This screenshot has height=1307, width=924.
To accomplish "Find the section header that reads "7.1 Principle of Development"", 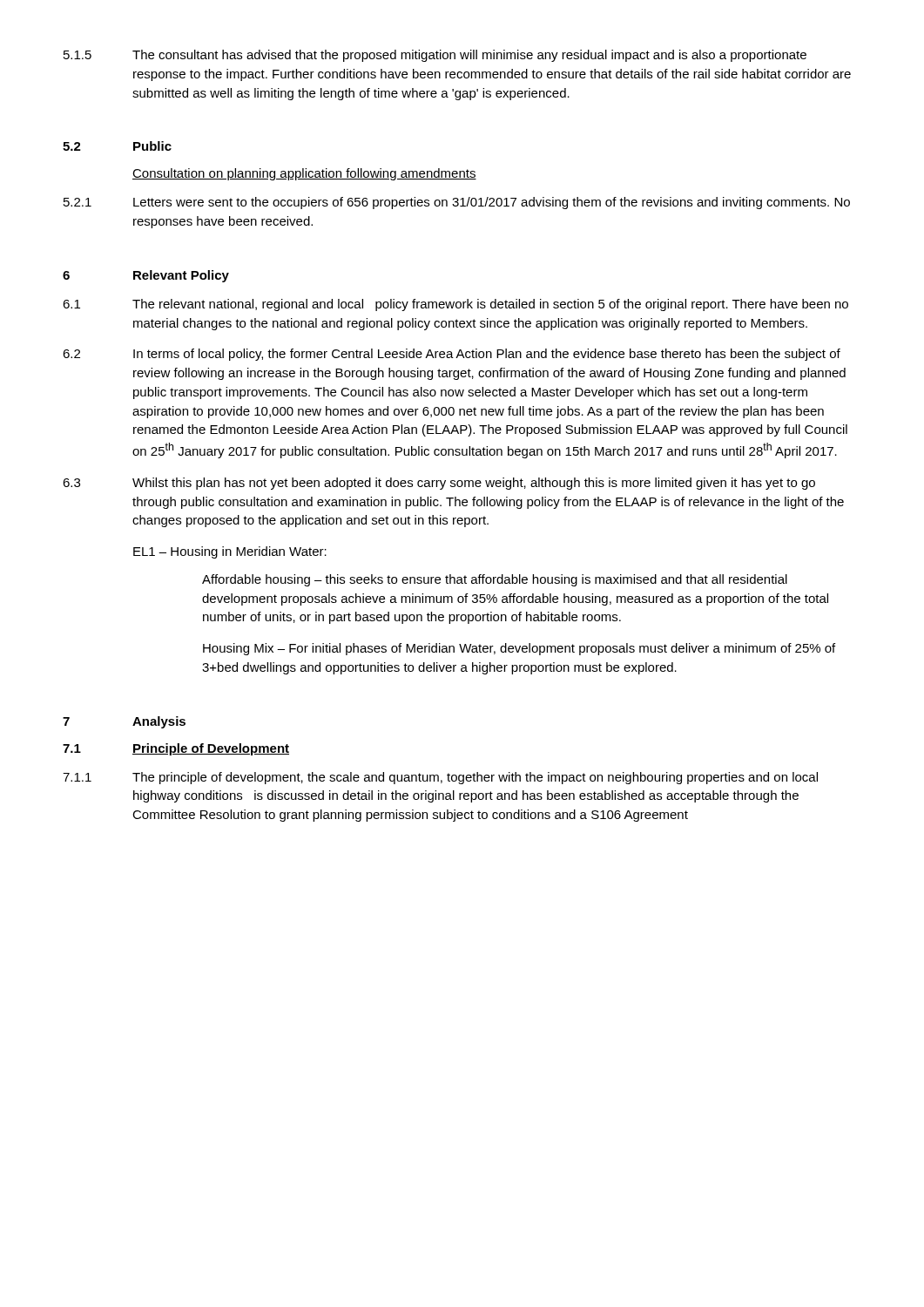I will (176, 748).
